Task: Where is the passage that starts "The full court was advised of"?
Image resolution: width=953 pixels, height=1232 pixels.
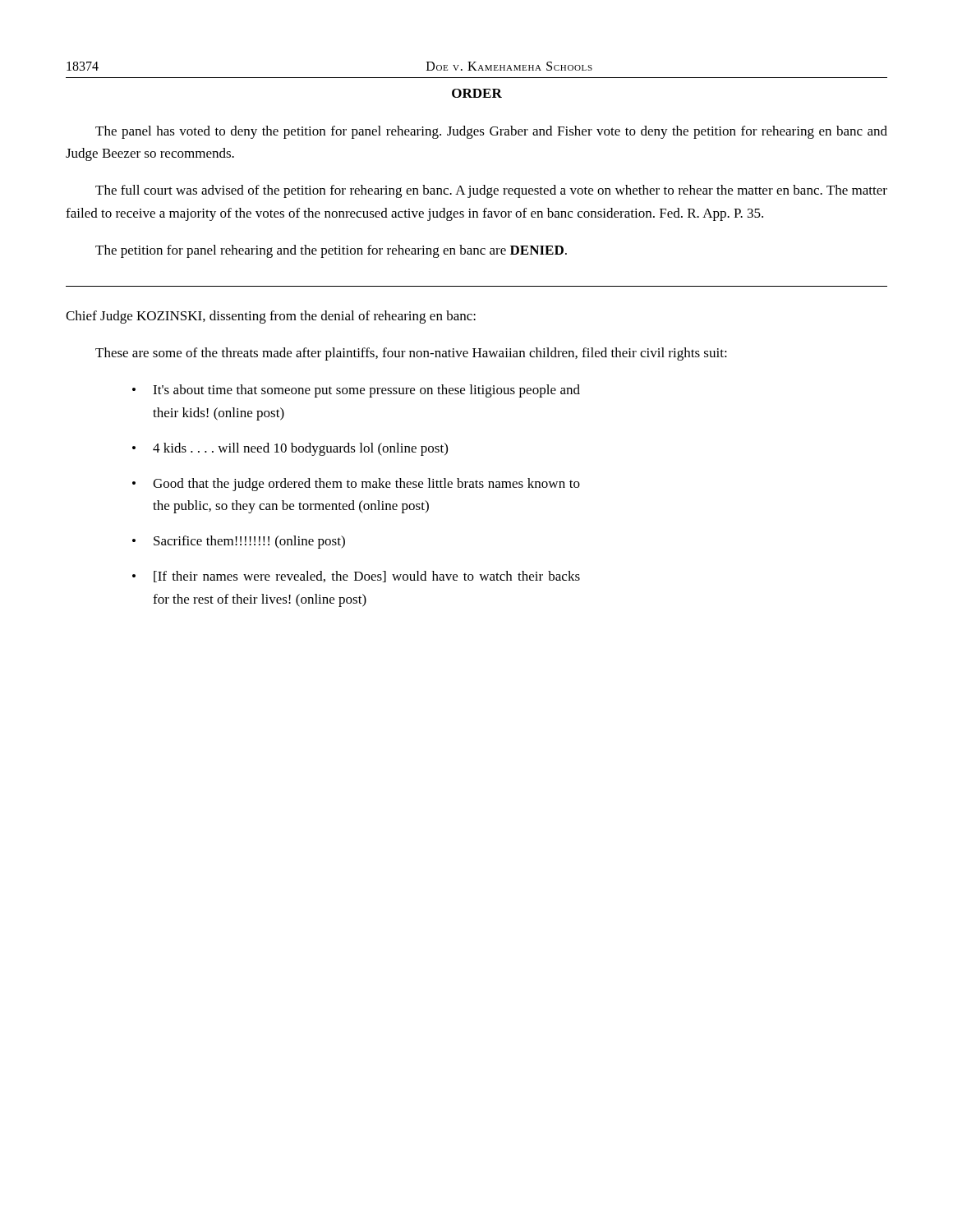Action: 476,202
